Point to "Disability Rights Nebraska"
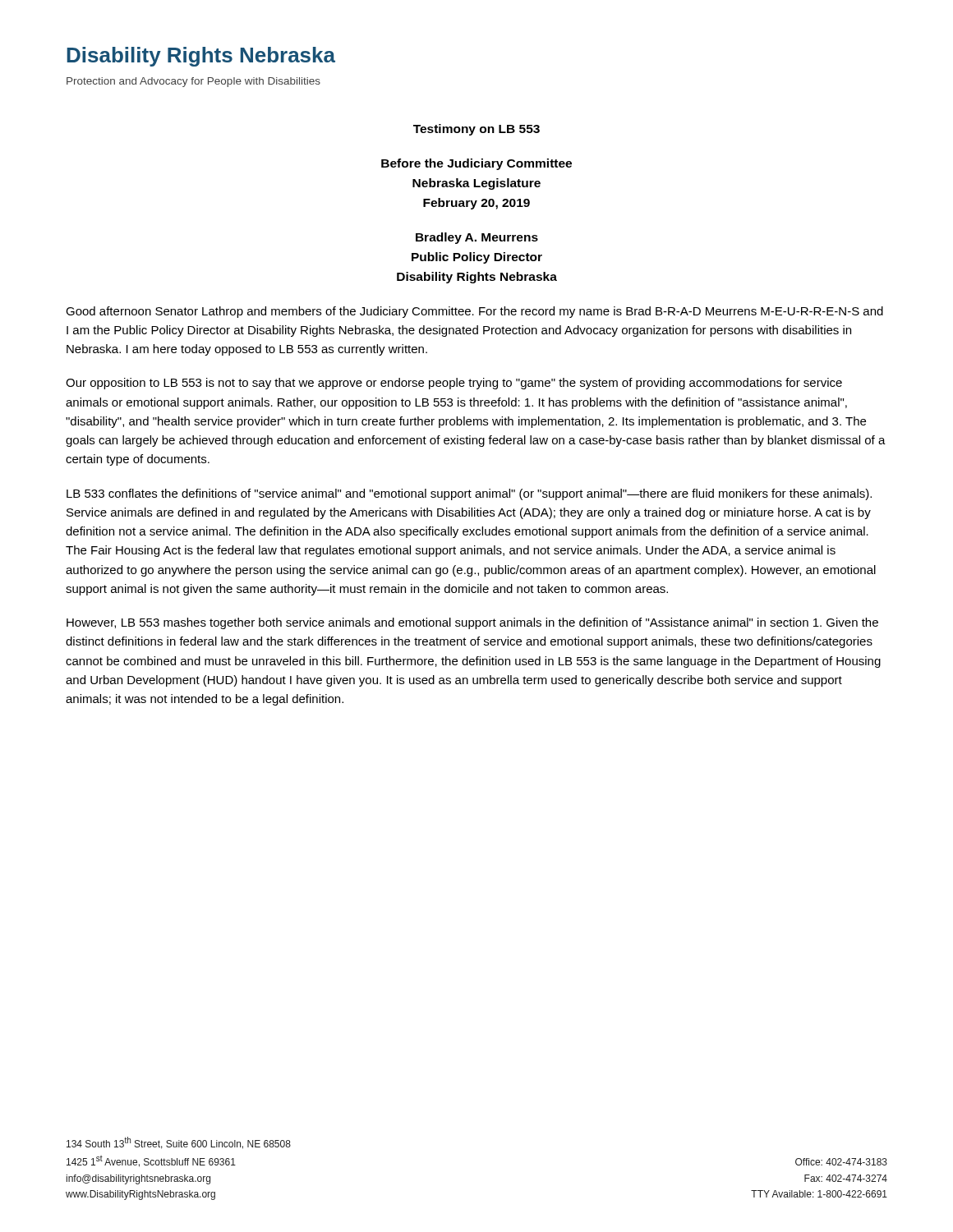 coord(200,55)
